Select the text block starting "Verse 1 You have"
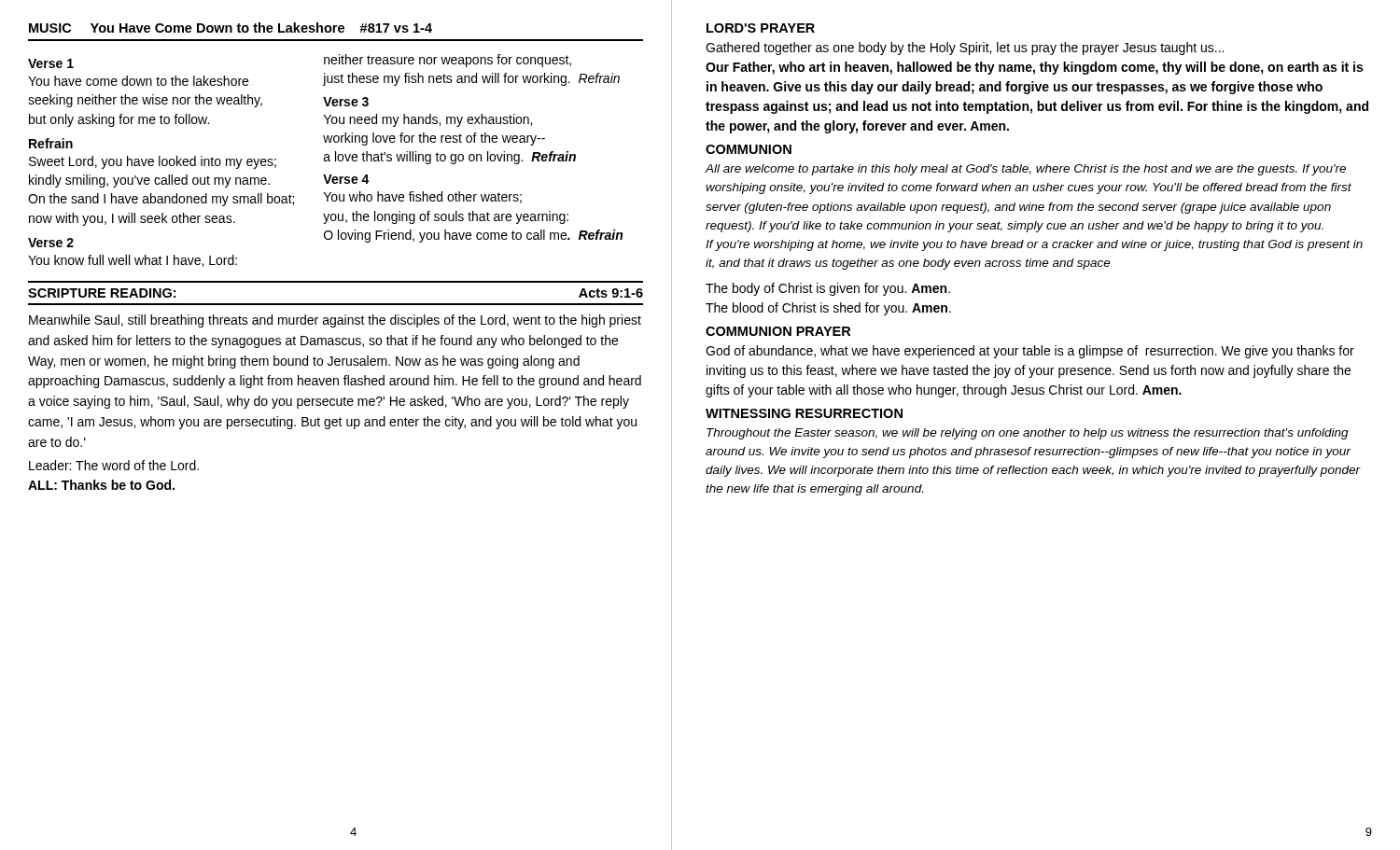The height and width of the screenshot is (850, 1400). coord(171,92)
